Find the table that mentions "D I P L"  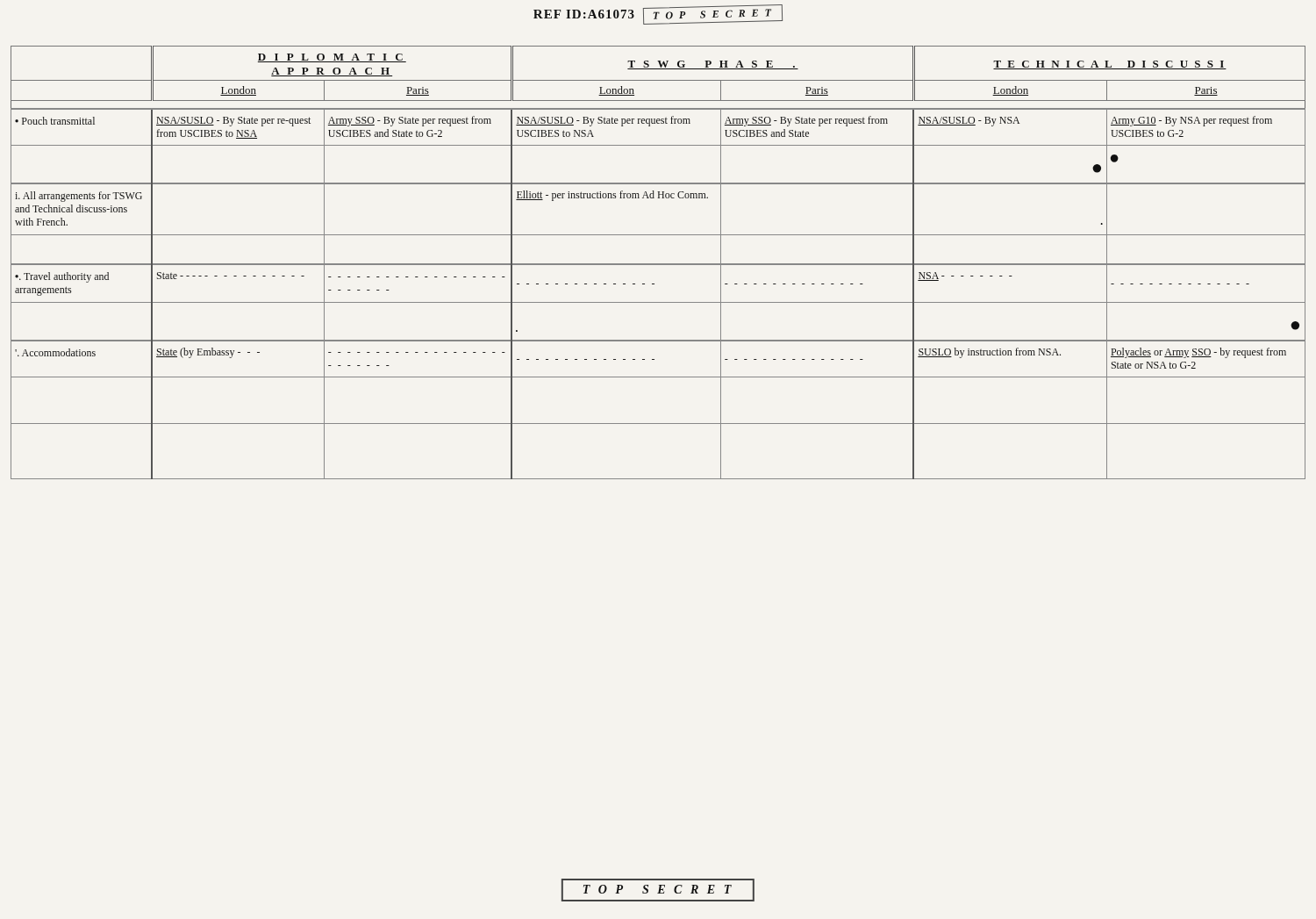pyautogui.click(x=658, y=262)
